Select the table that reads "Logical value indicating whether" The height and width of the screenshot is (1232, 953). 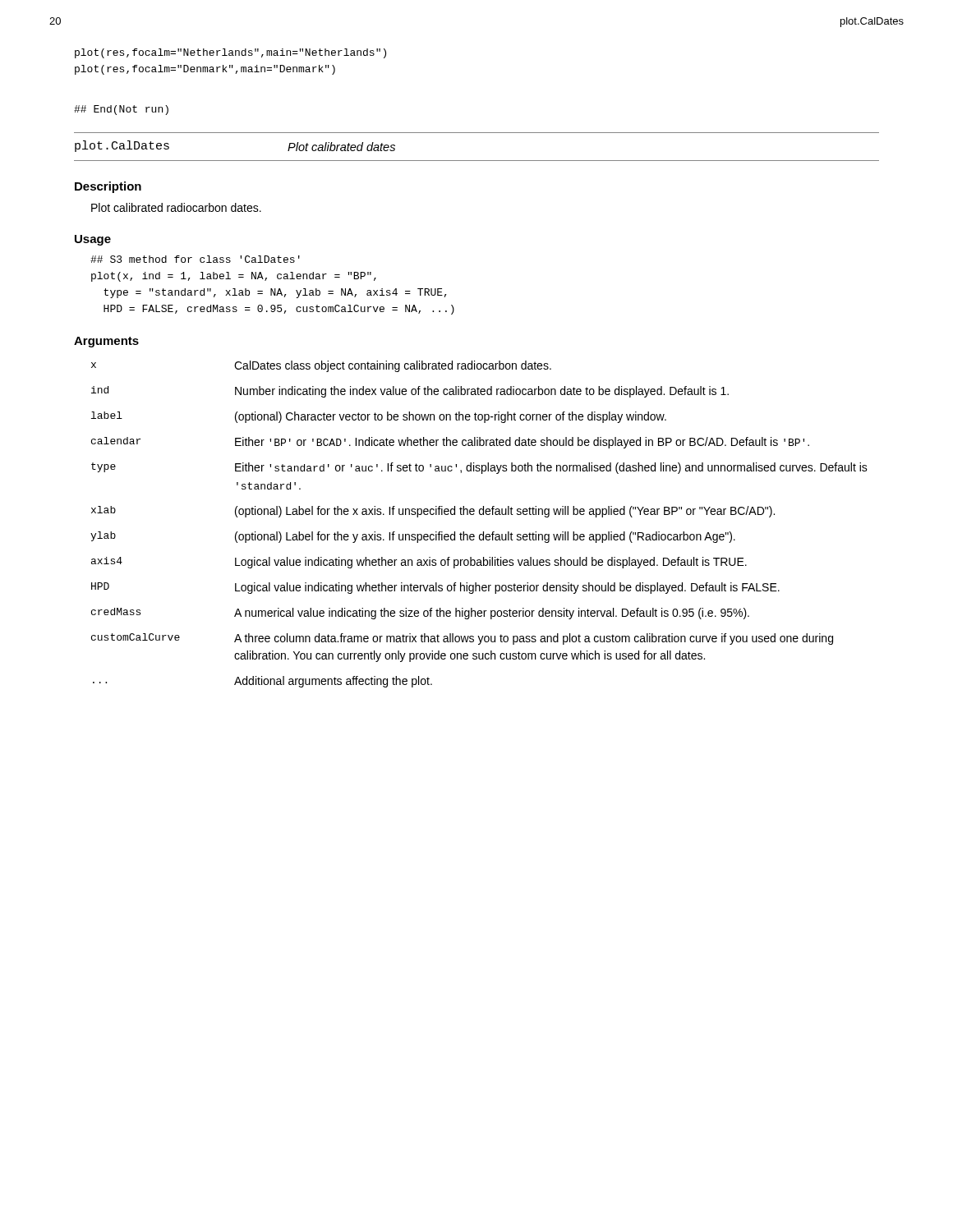(476, 524)
